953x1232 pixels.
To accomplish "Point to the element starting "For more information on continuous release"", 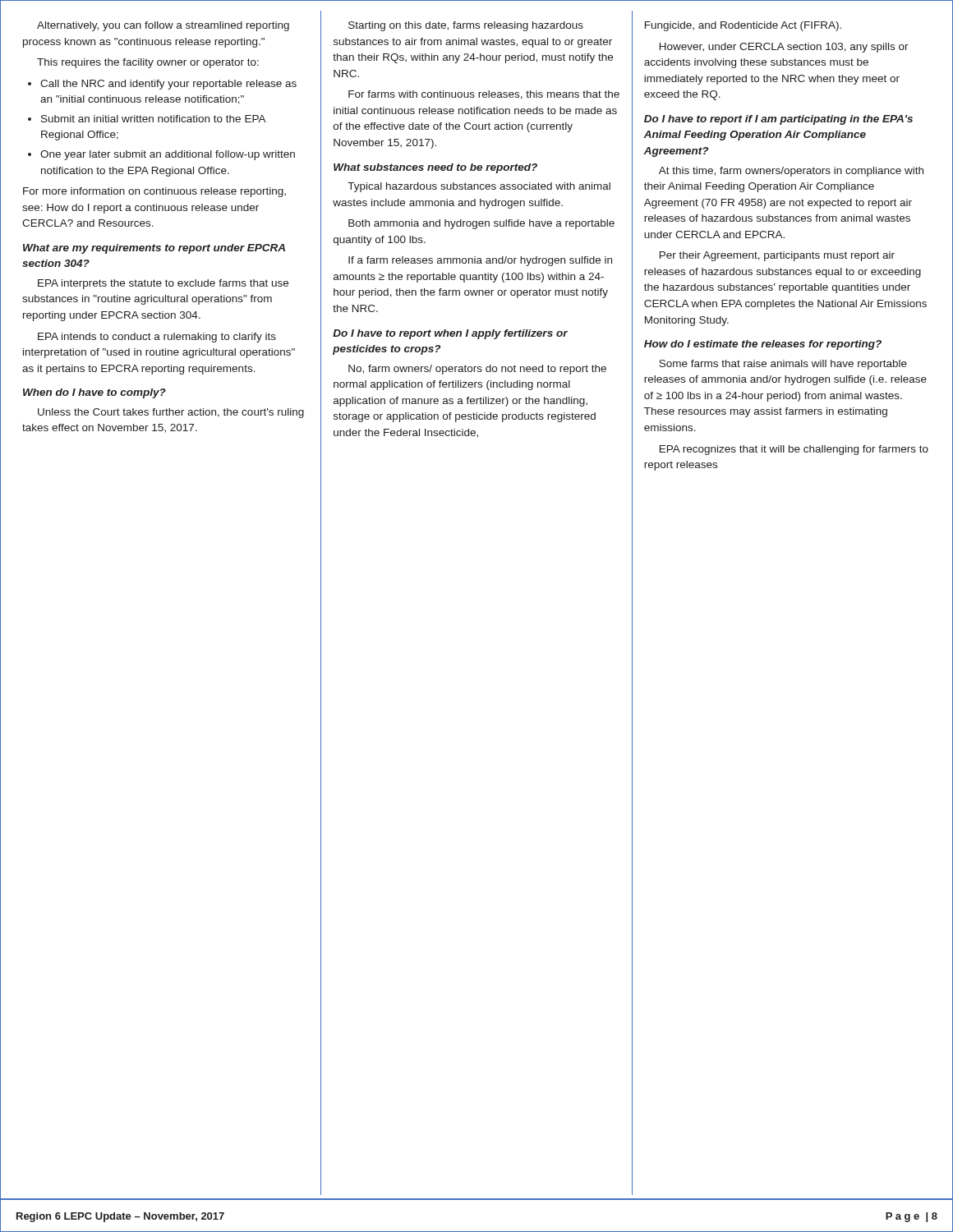I will [x=166, y=207].
